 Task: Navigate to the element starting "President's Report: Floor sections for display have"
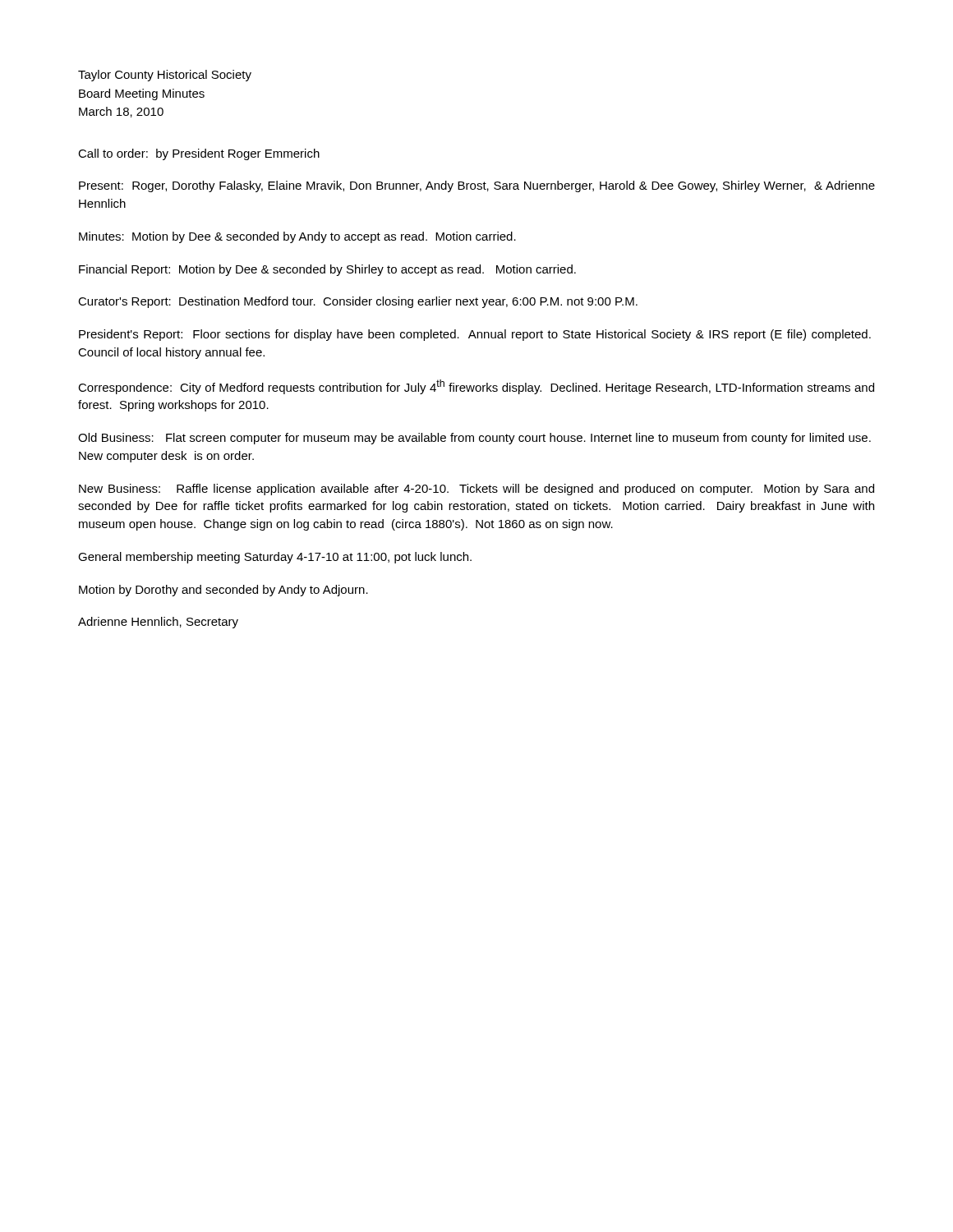coord(476,343)
